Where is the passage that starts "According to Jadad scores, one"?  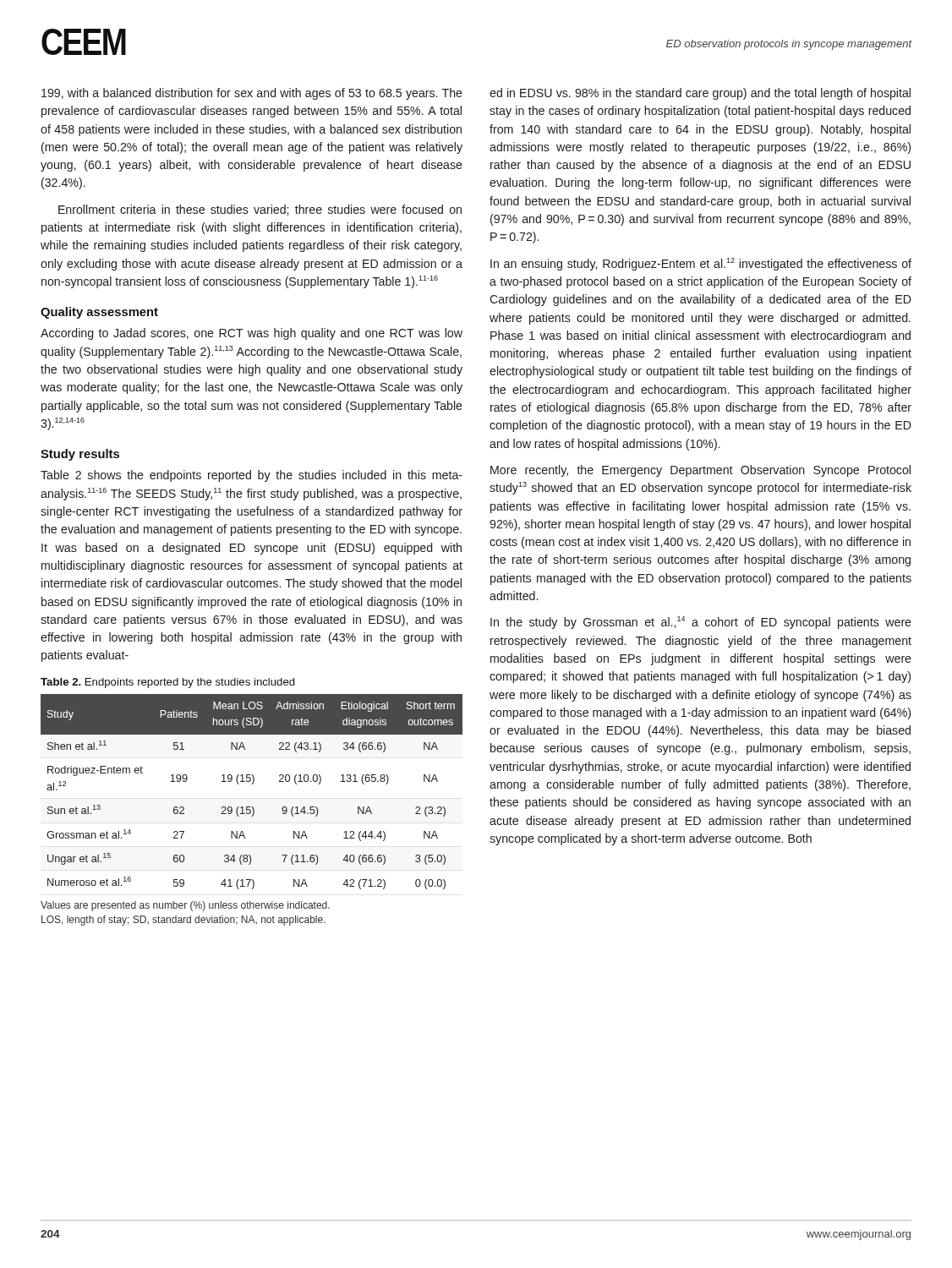tap(252, 379)
